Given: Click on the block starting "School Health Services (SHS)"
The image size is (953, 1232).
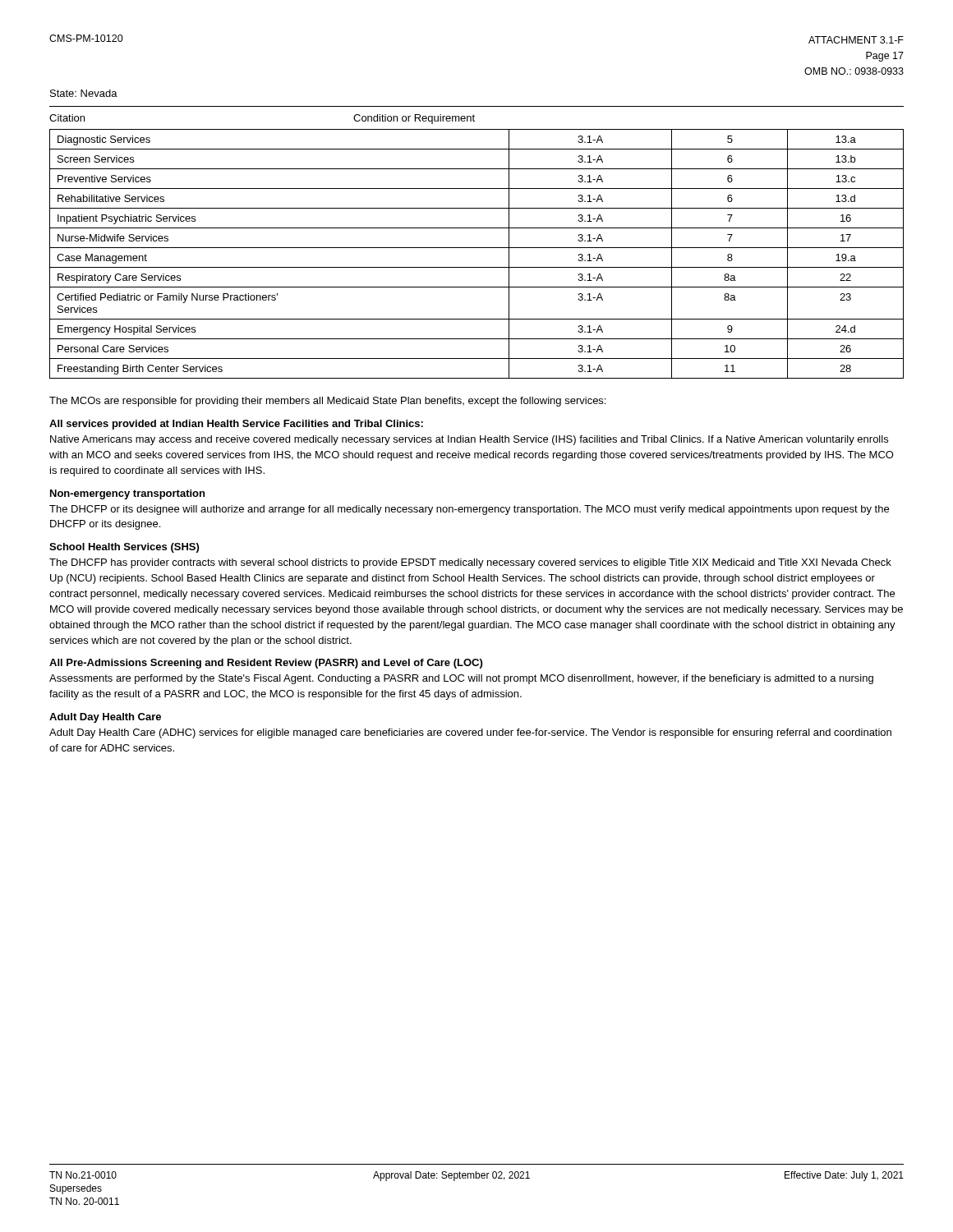Looking at the screenshot, I should (x=124, y=547).
